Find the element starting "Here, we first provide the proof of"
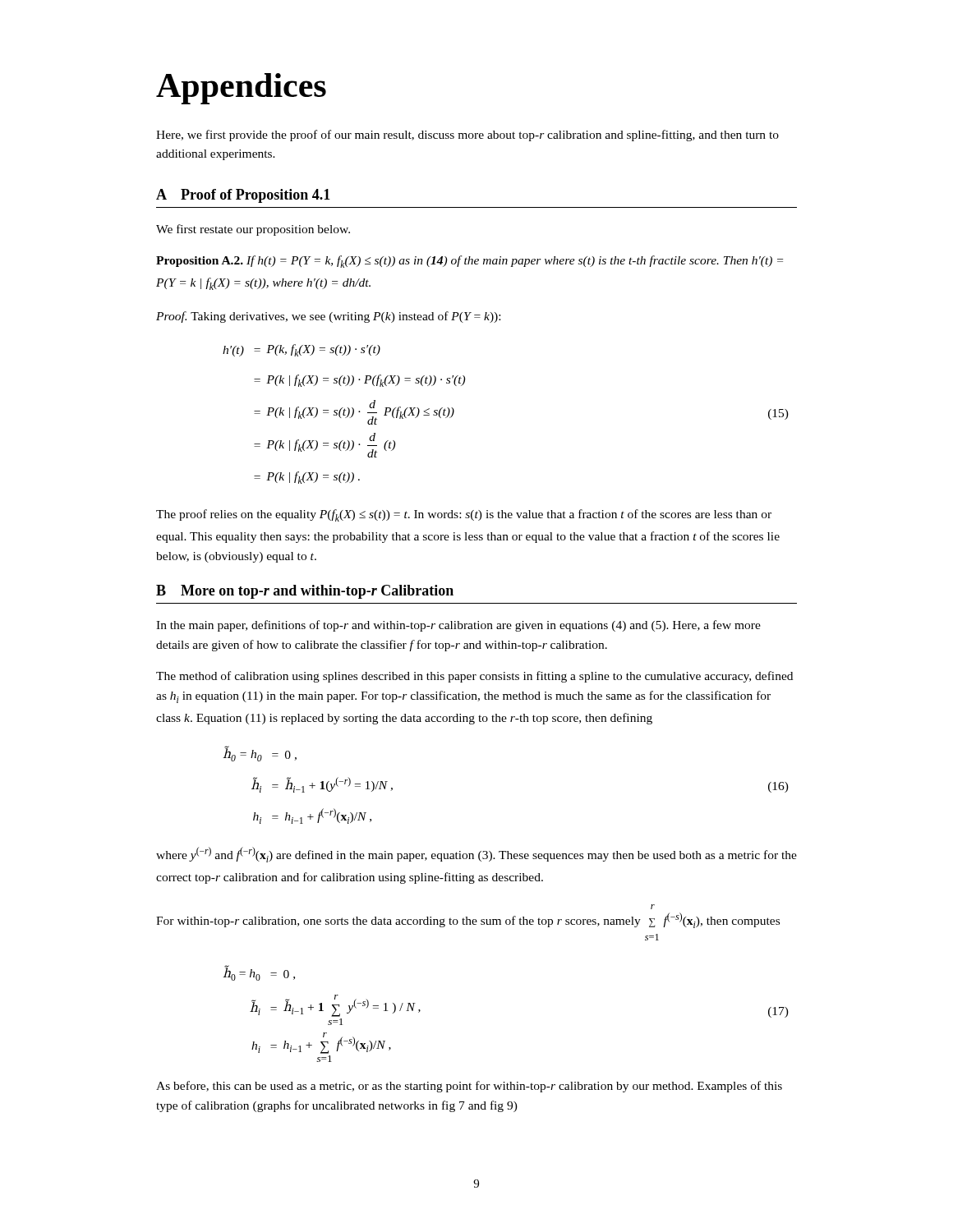The height and width of the screenshot is (1232, 953). coord(467,144)
